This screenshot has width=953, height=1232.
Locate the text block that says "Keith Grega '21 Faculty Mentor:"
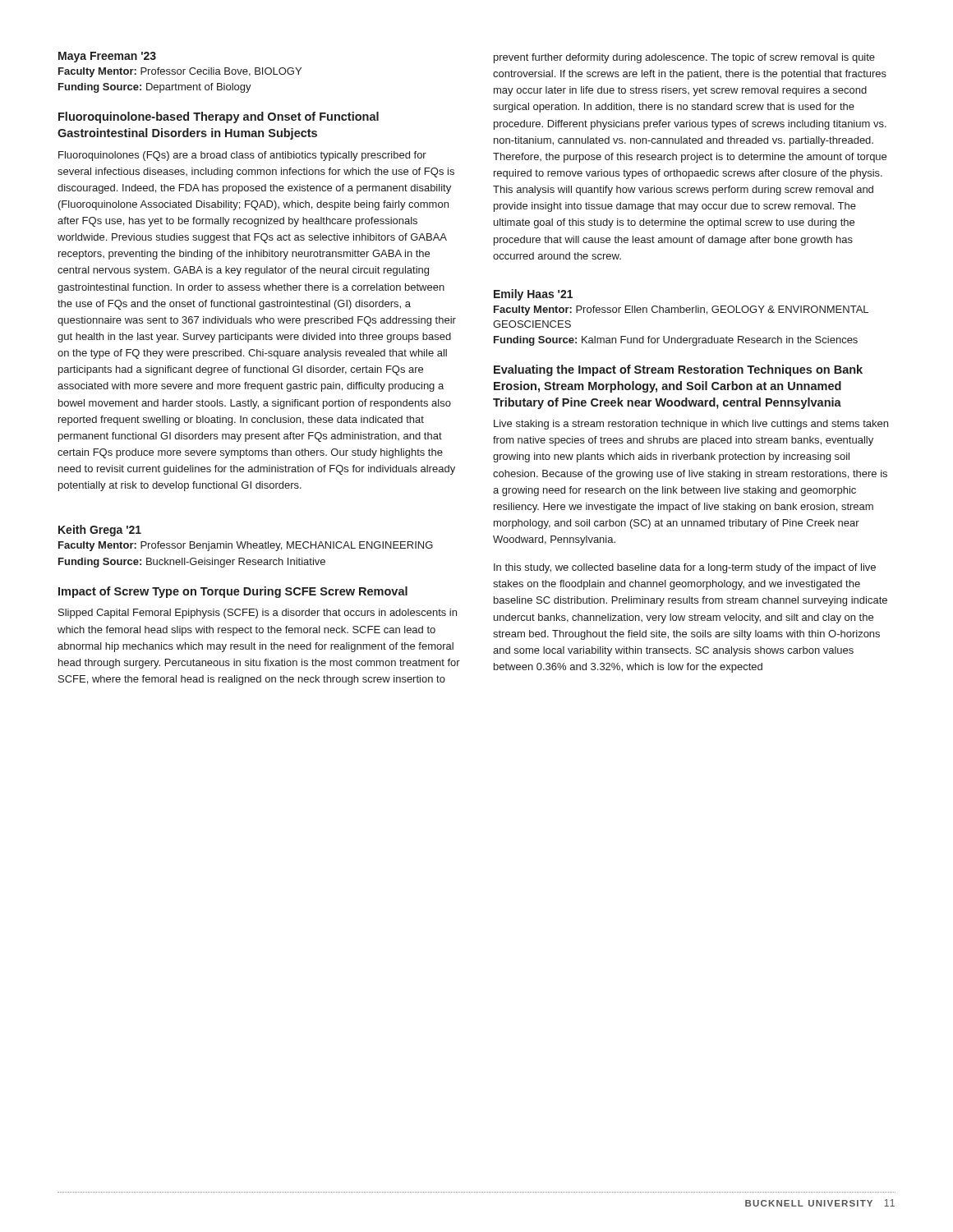[x=259, y=546]
